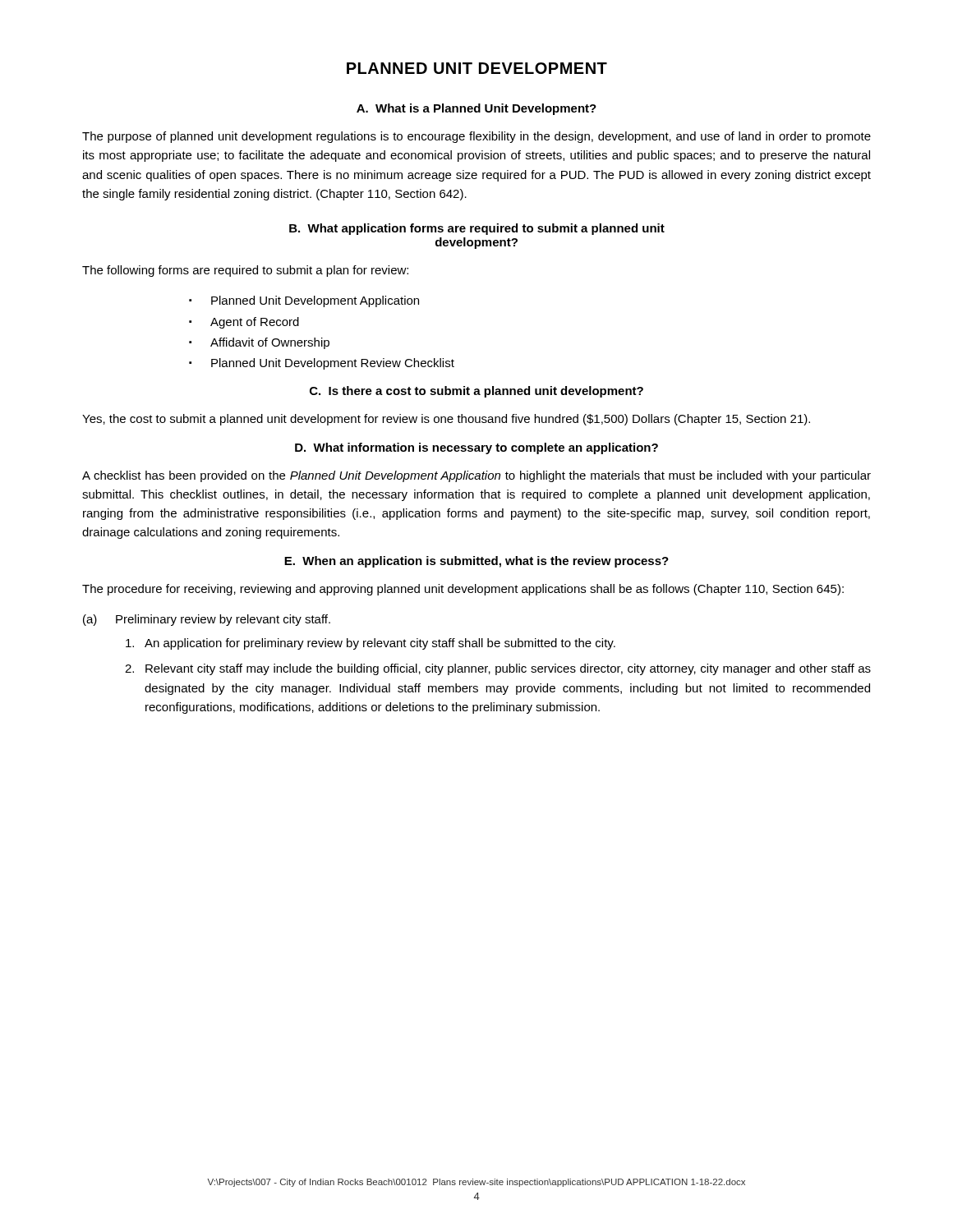
Task: Find the list item that reads "▪ Affidavit of Ownership"
Action: click(x=259, y=342)
